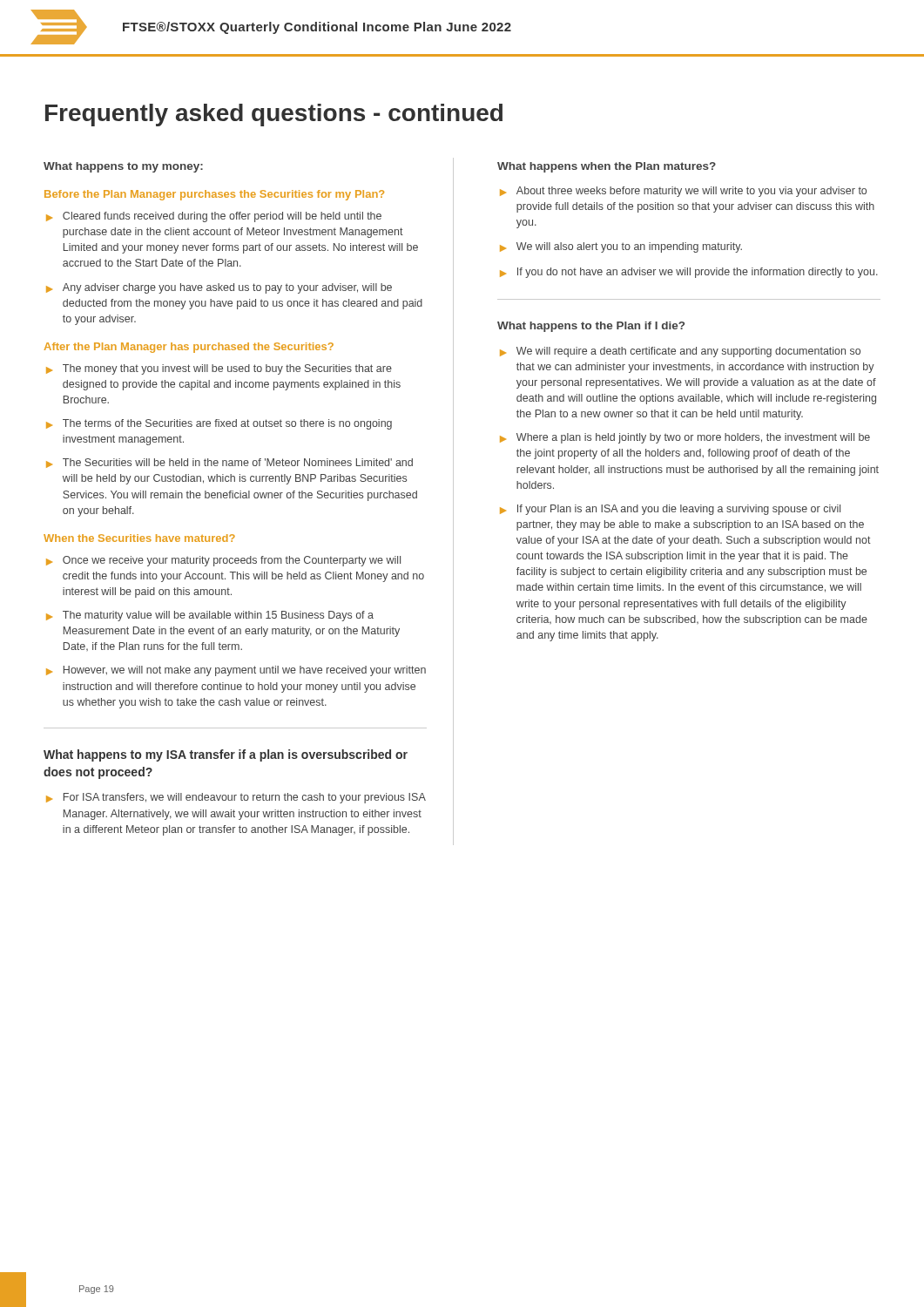Locate the block of text that opens with "► The money that you invest will"

235,384
